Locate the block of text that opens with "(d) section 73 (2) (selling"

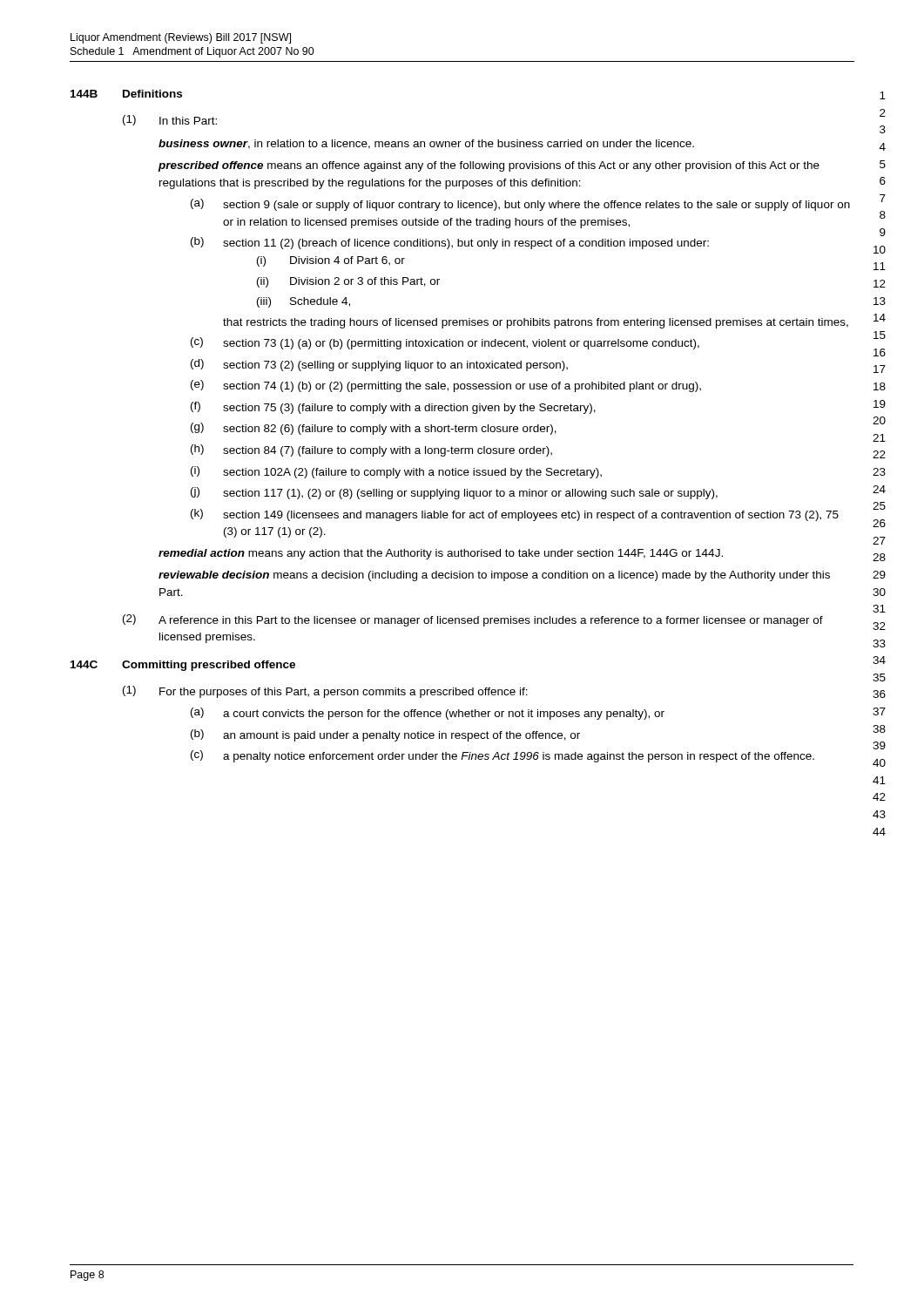522,365
